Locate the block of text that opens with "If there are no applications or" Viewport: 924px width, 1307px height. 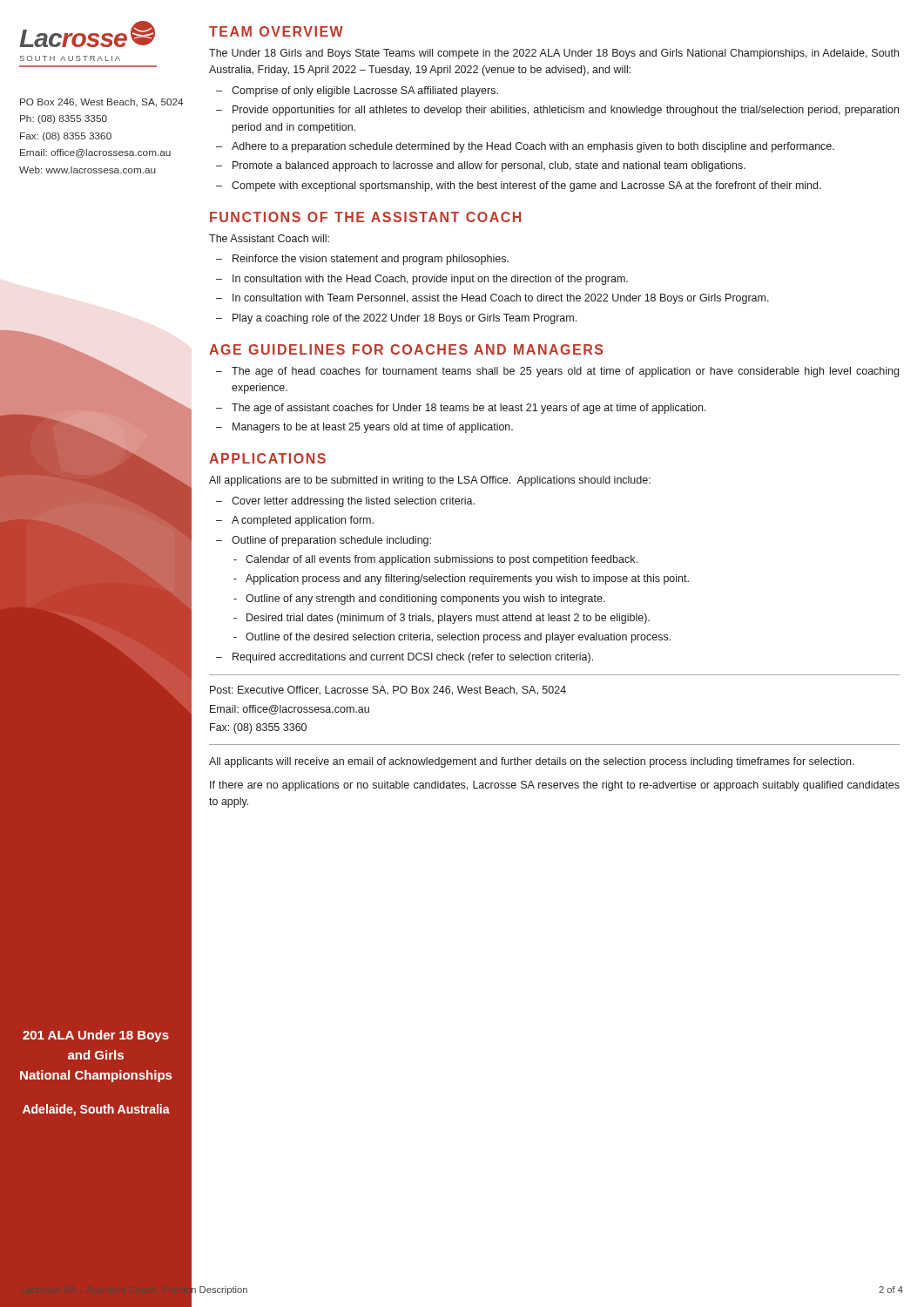(554, 793)
